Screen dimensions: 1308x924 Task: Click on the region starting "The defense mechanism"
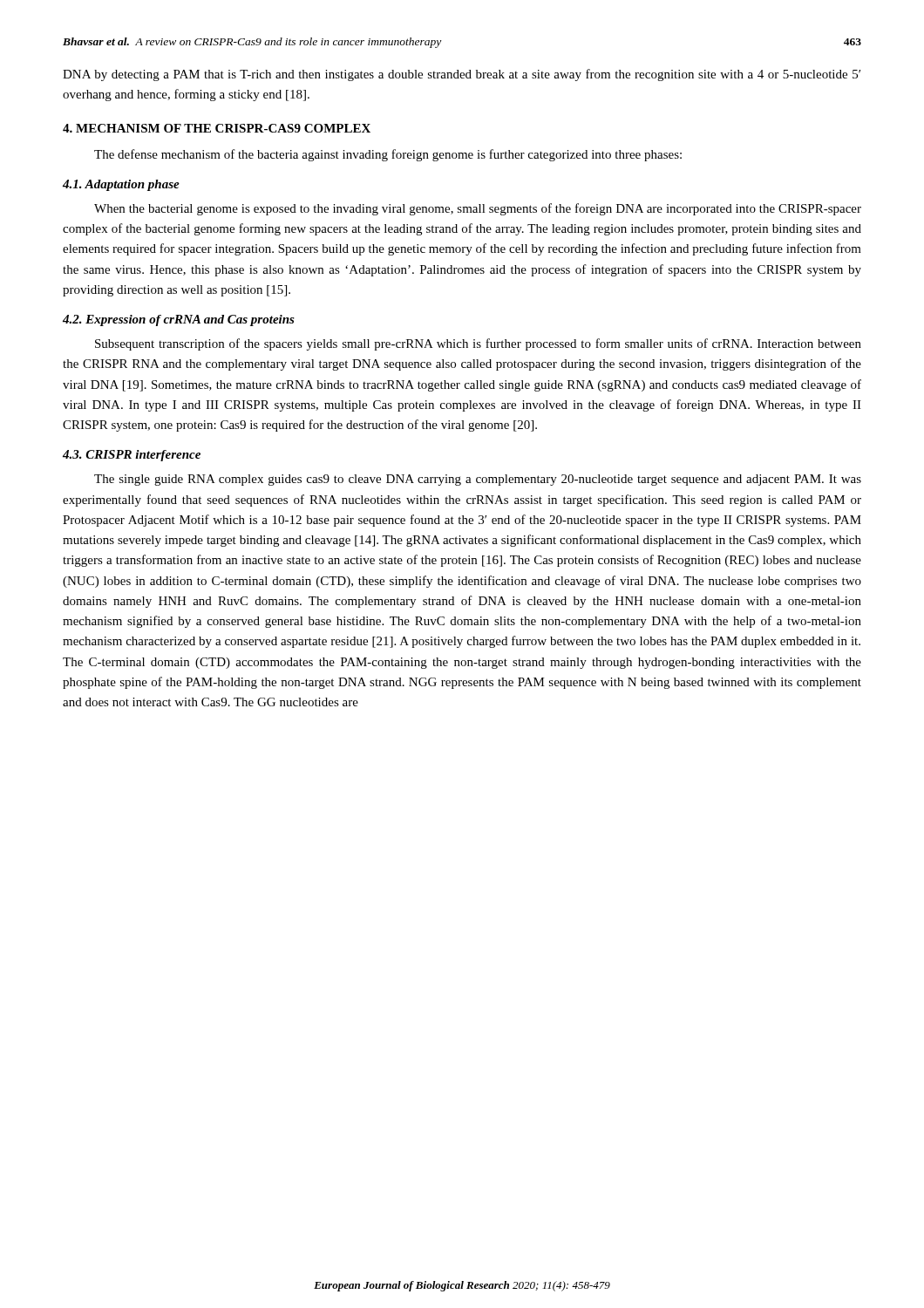[462, 154]
